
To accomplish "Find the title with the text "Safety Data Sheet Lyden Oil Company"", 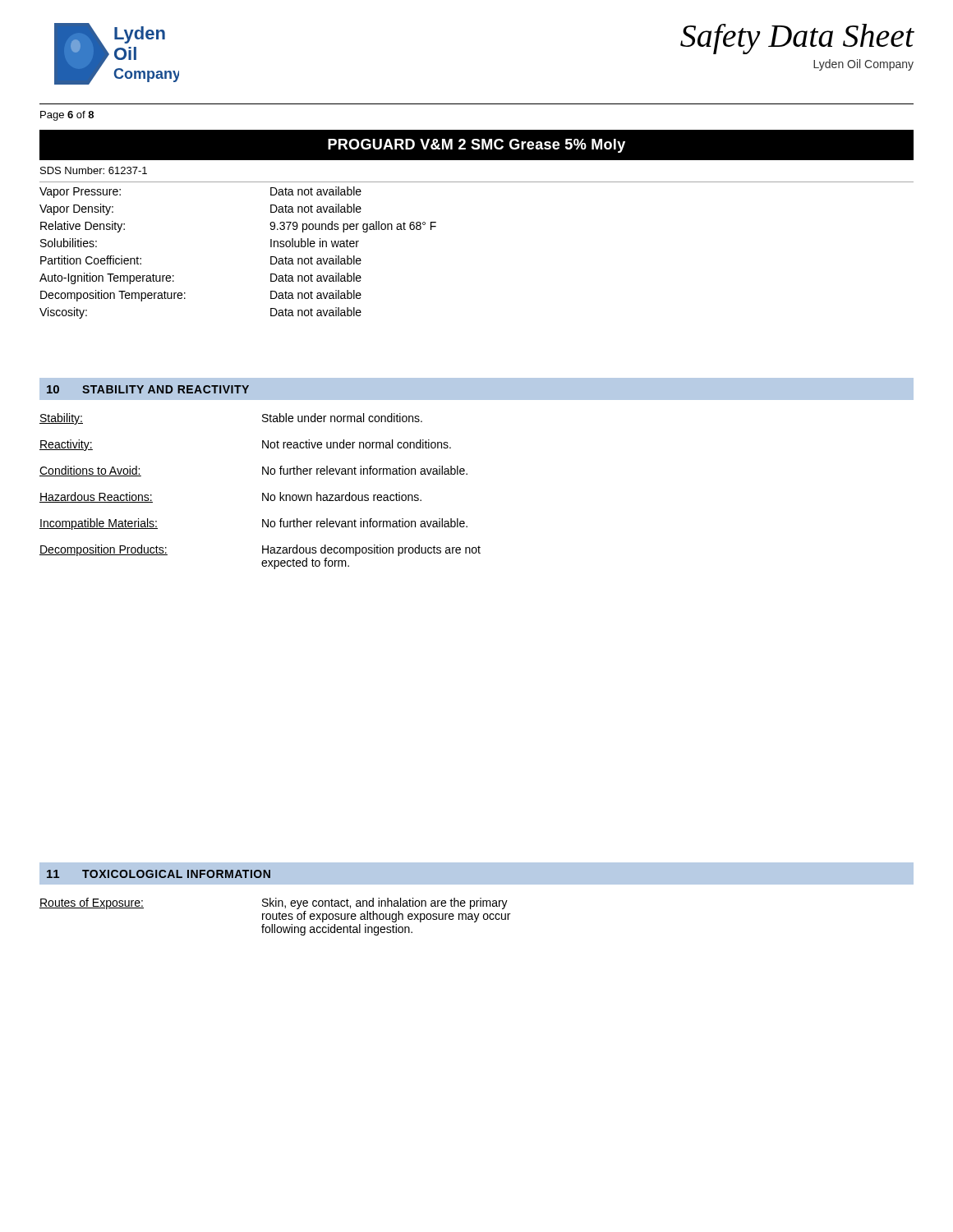I will pos(797,44).
